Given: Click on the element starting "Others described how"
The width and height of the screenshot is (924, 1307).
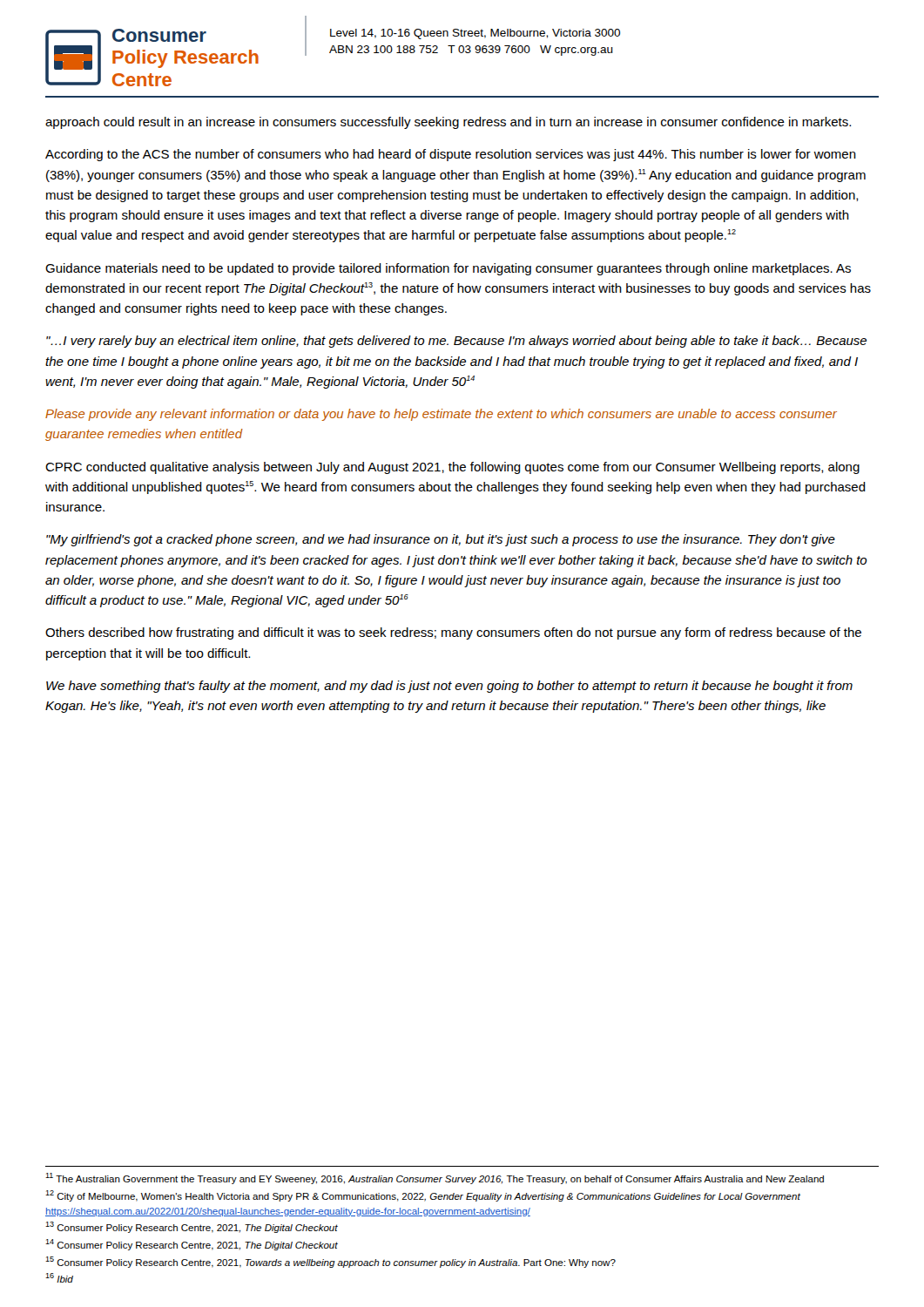Looking at the screenshot, I should 462,643.
